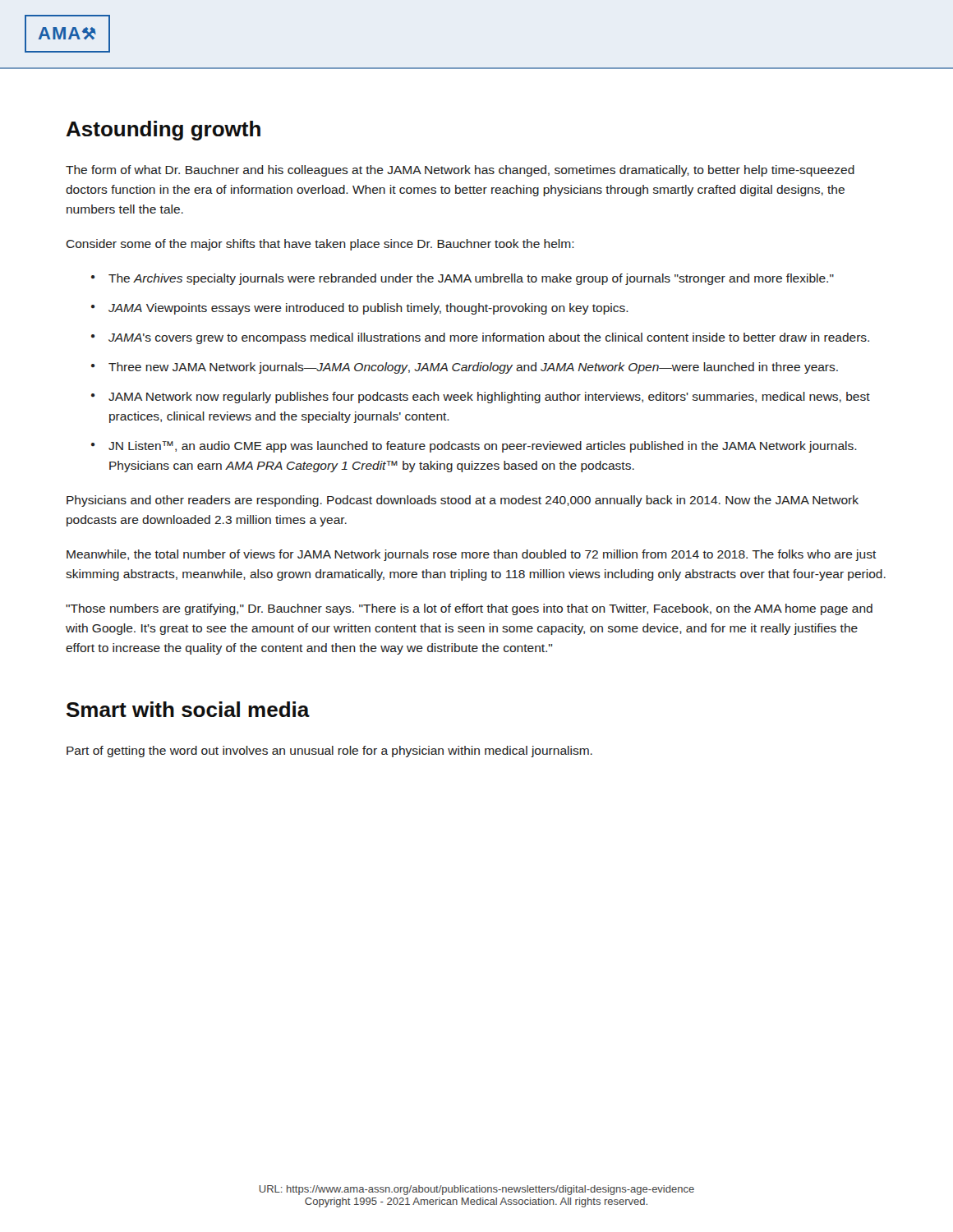Locate the text starting "JN Listen™, an audio CME"
Image resolution: width=953 pixels, height=1232 pixels.
point(483,456)
